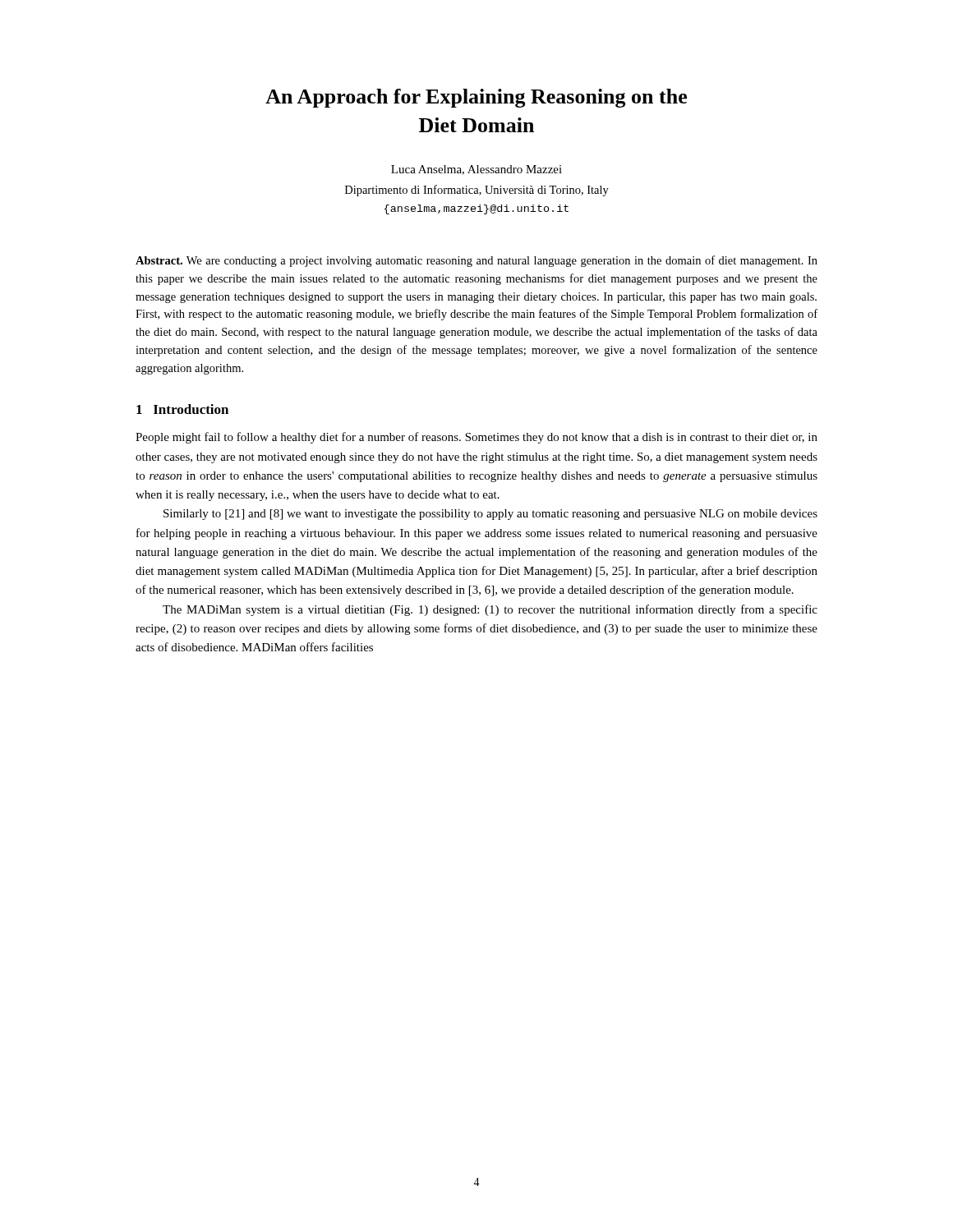Navigate to the passage starting "People might fail to follow a healthy diet"
This screenshot has width=953, height=1232.
click(x=476, y=543)
